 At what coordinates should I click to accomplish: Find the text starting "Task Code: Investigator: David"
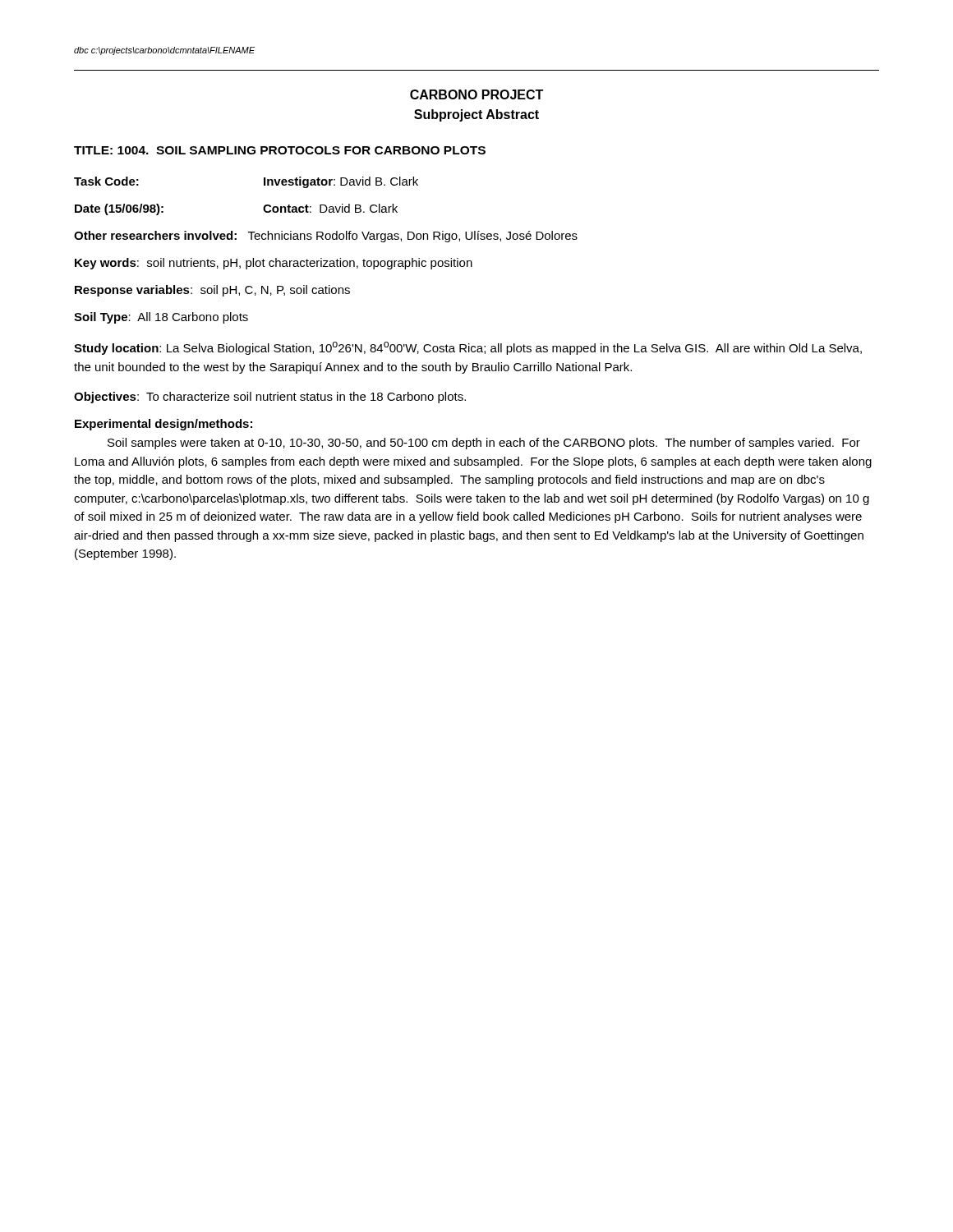click(x=114, y=182)
